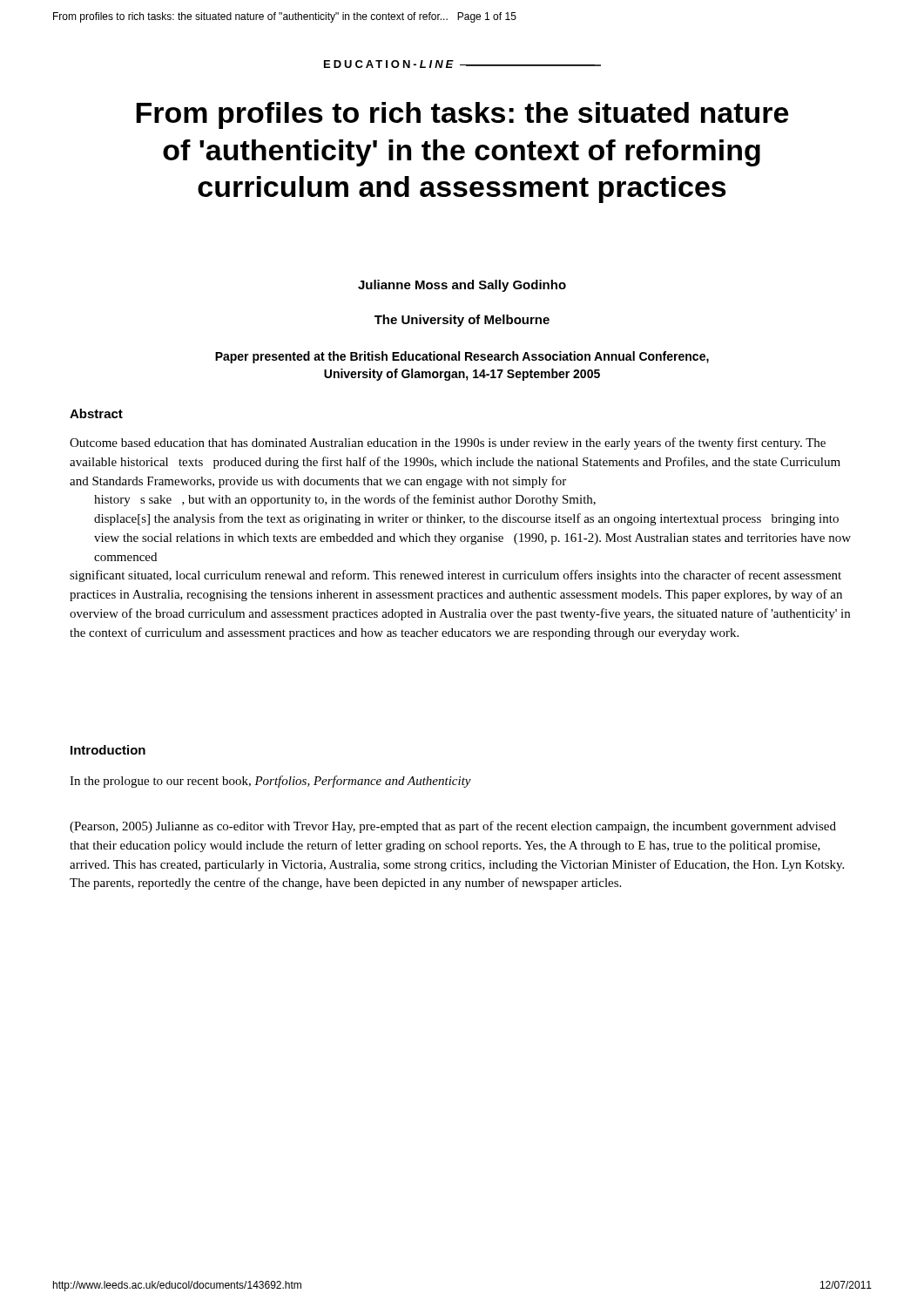This screenshot has width=924, height=1307.
Task: Select the element starting "In the prologue to our recent book, Portfolios,"
Action: coord(462,782)
